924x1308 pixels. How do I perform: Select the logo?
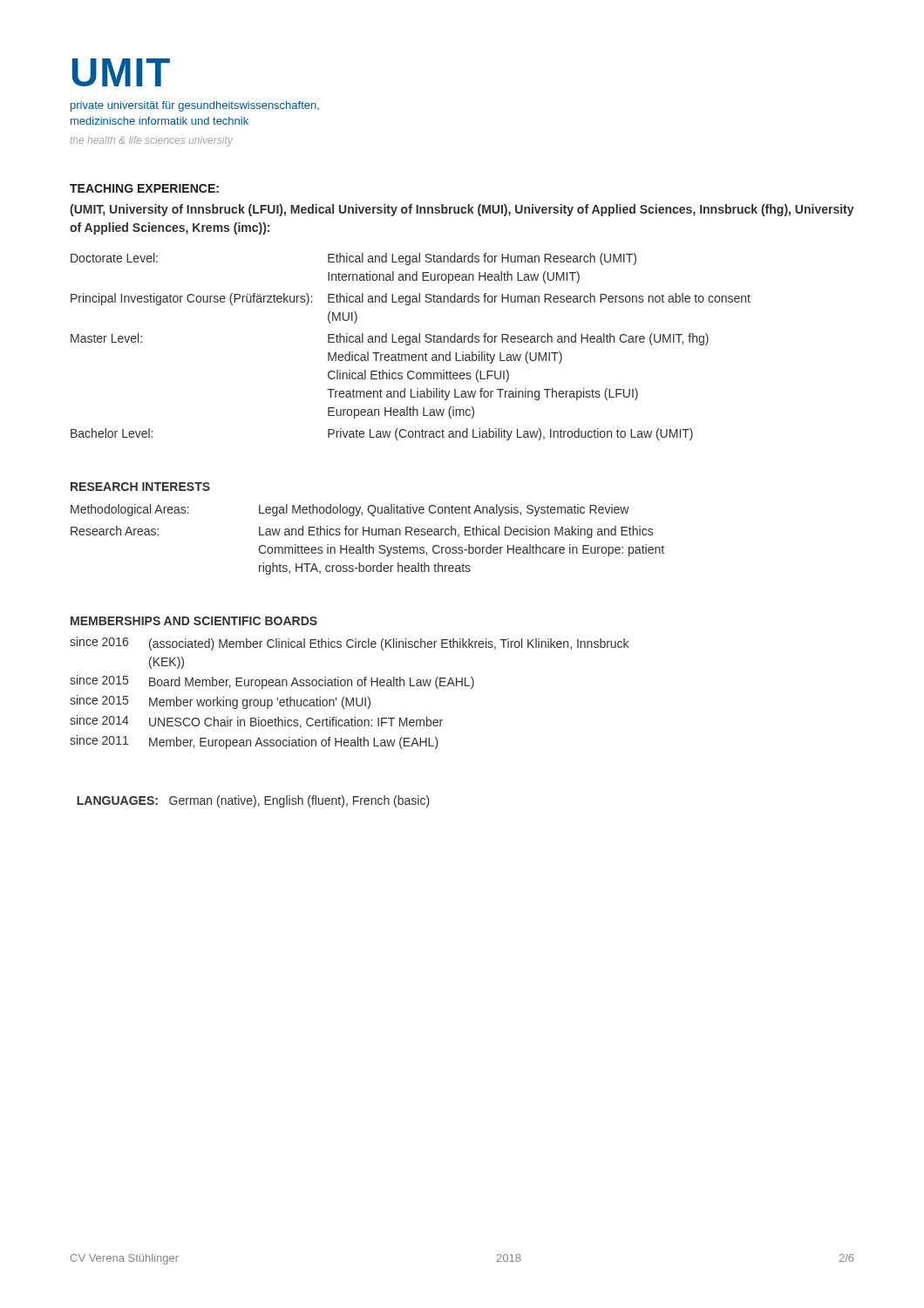tap(120, 72)
